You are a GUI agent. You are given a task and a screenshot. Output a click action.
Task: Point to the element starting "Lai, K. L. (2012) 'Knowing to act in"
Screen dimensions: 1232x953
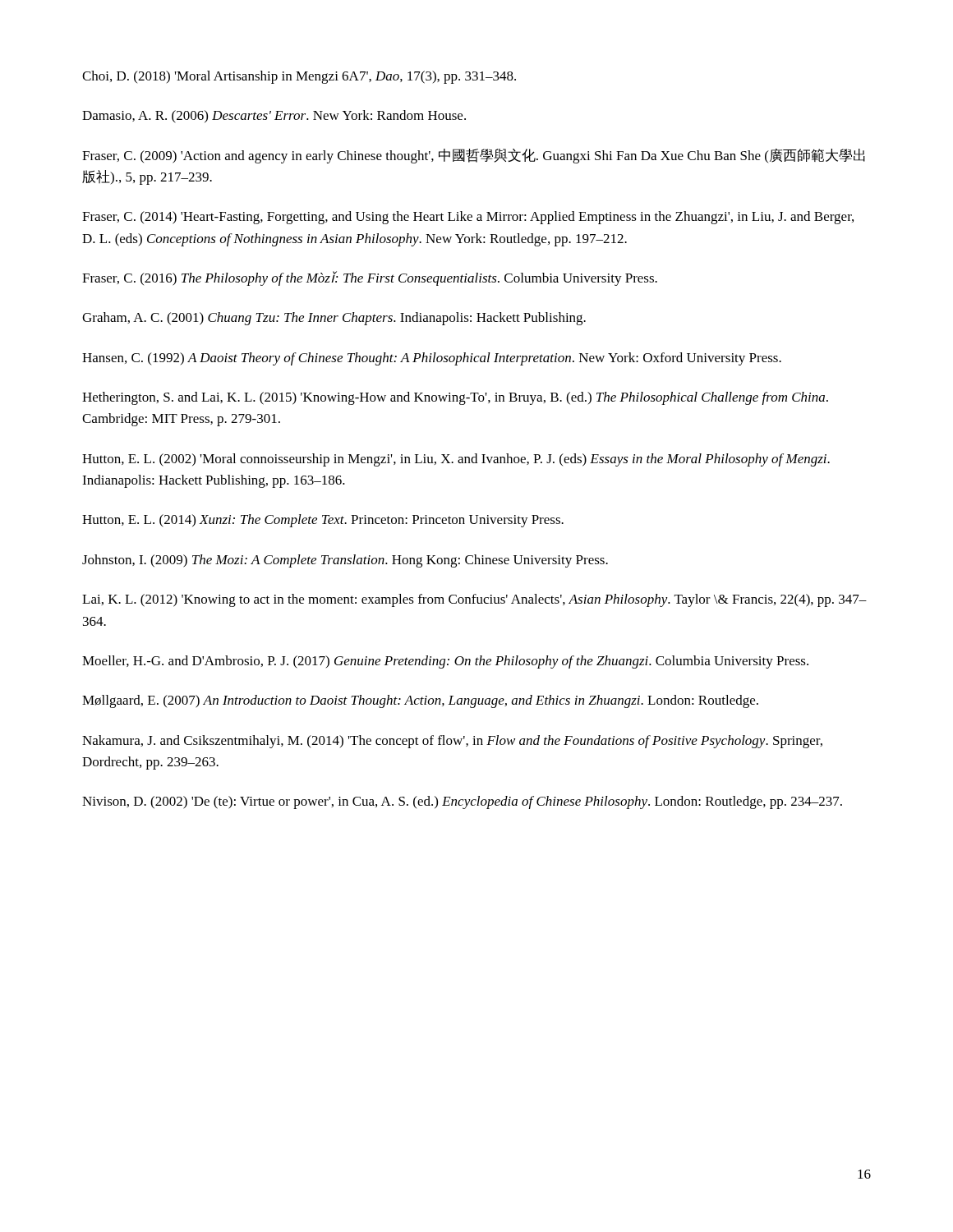click(x=474, y=610)
